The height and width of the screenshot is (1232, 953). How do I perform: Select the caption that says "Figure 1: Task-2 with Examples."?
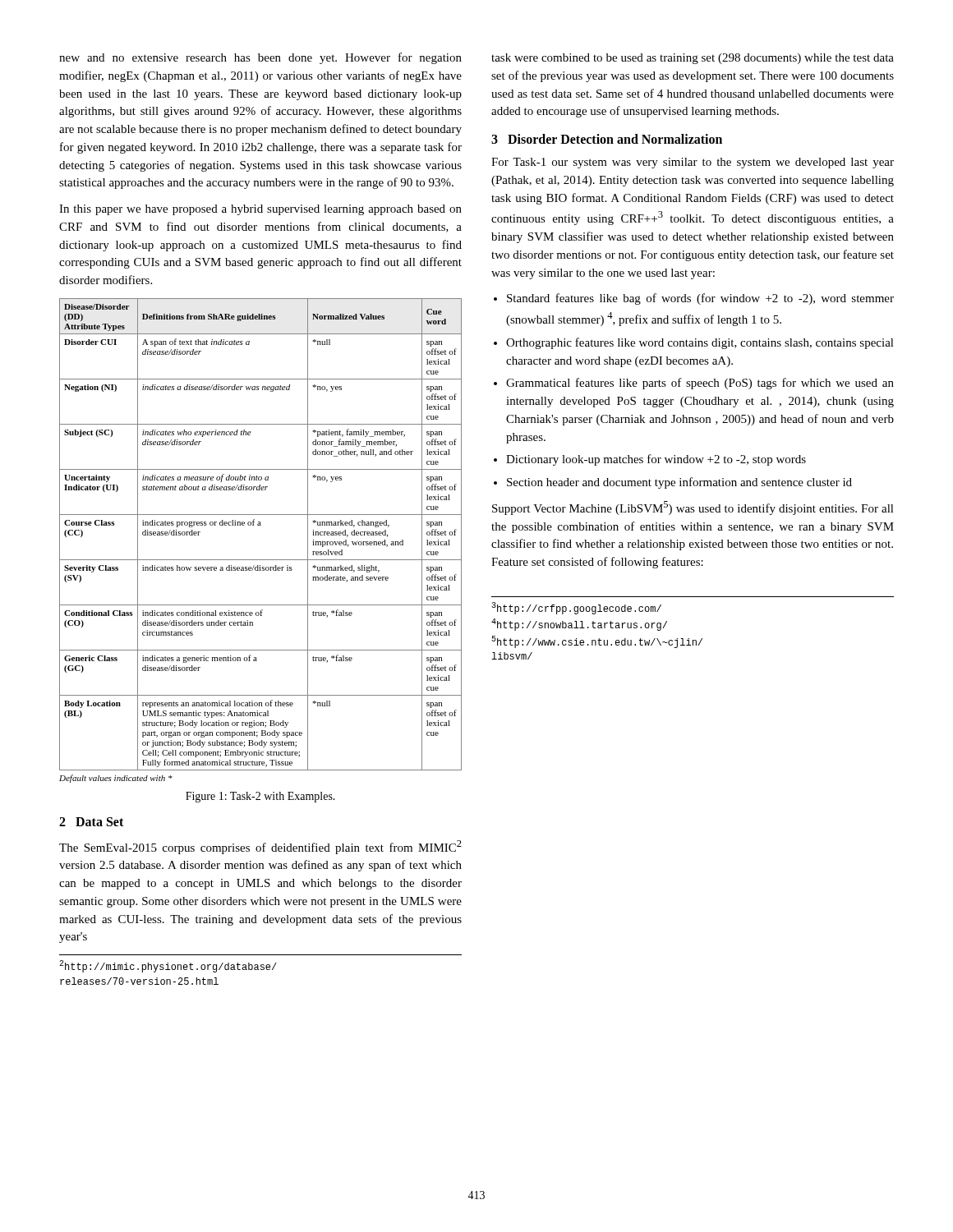pos(260,796)
